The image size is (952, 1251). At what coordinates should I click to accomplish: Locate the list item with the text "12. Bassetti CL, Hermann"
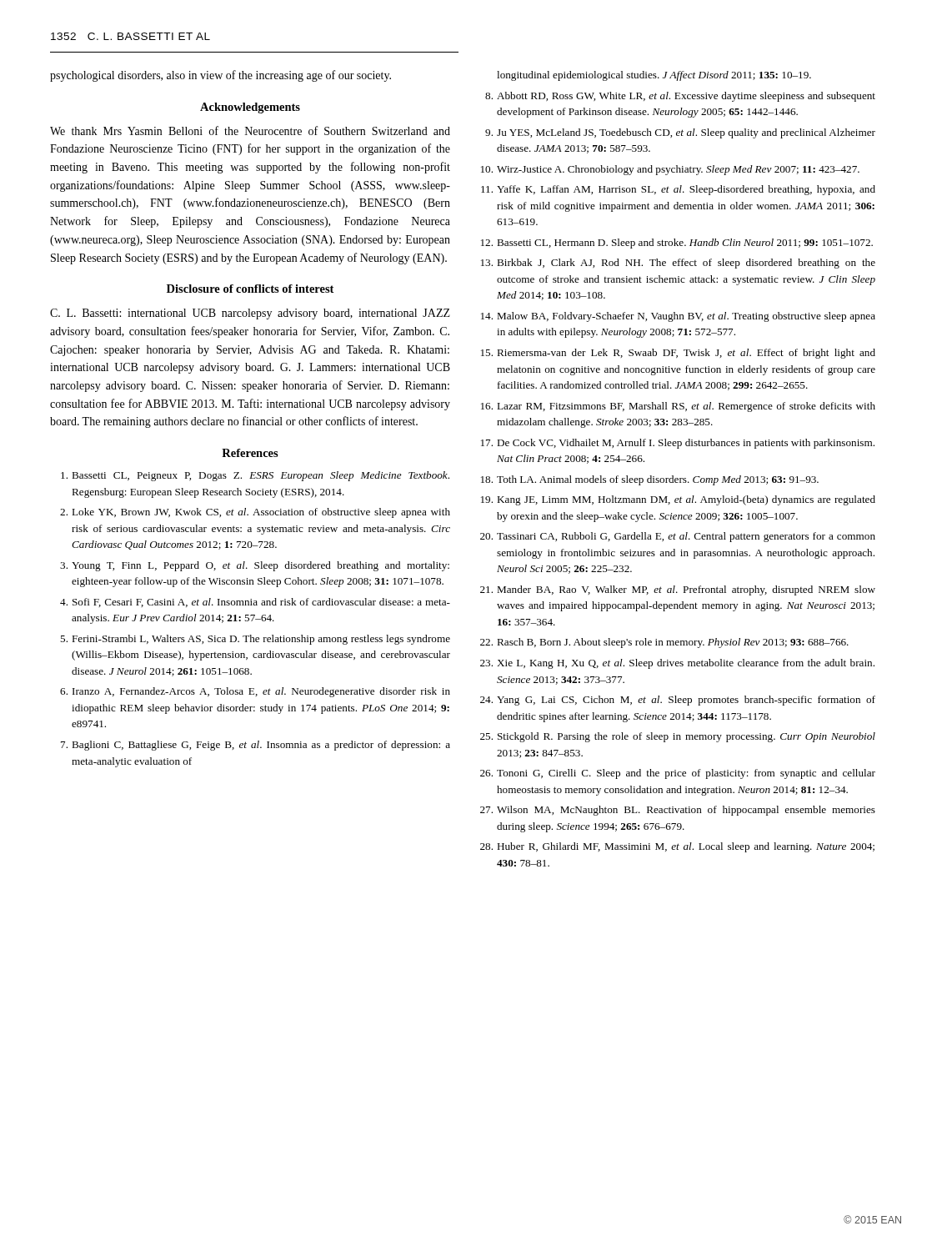675,242
